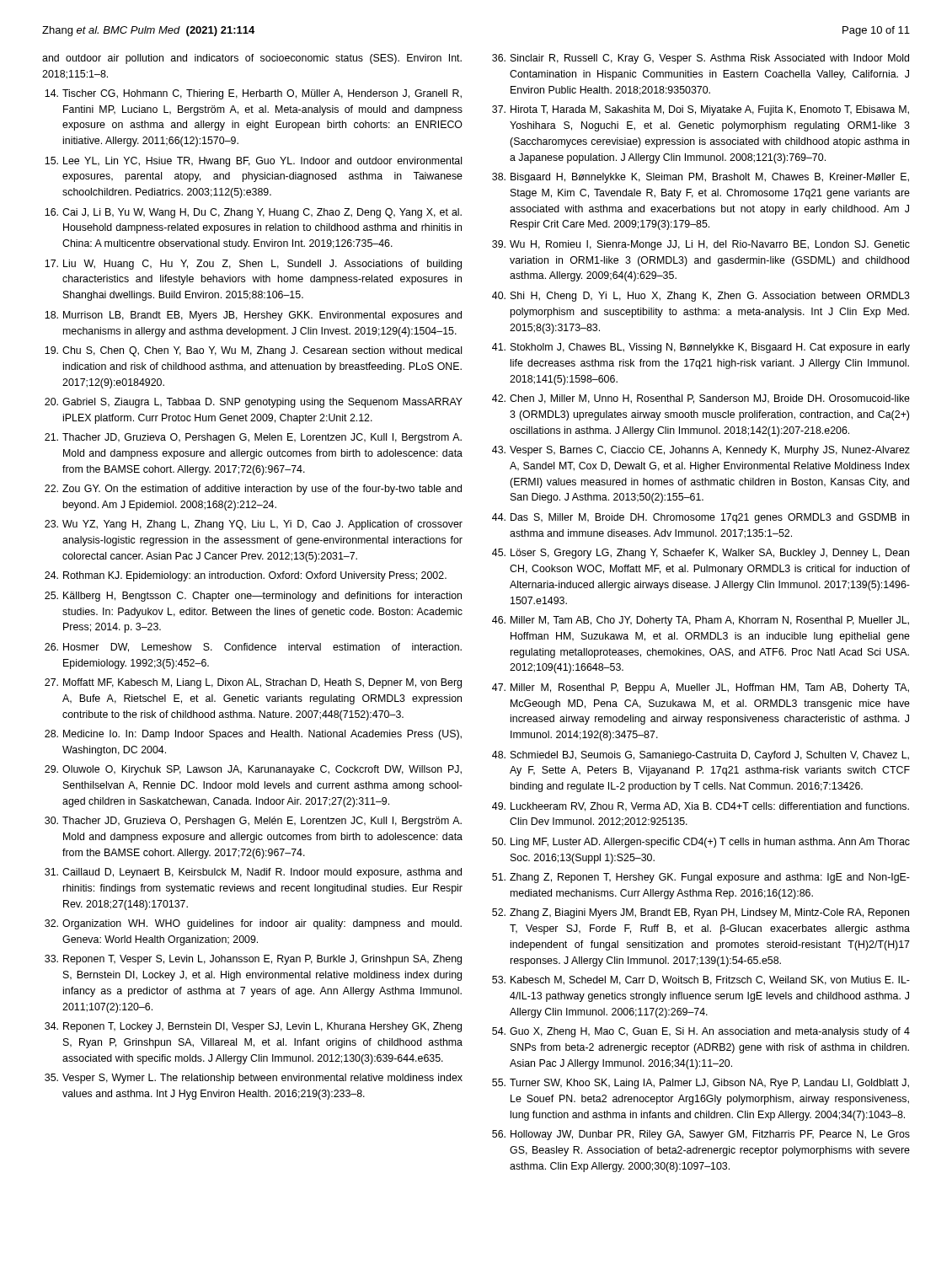Locate the block of text that opens with "16. Cai J, Li"
Viewport: 952px width, 1264px height.
252,228
